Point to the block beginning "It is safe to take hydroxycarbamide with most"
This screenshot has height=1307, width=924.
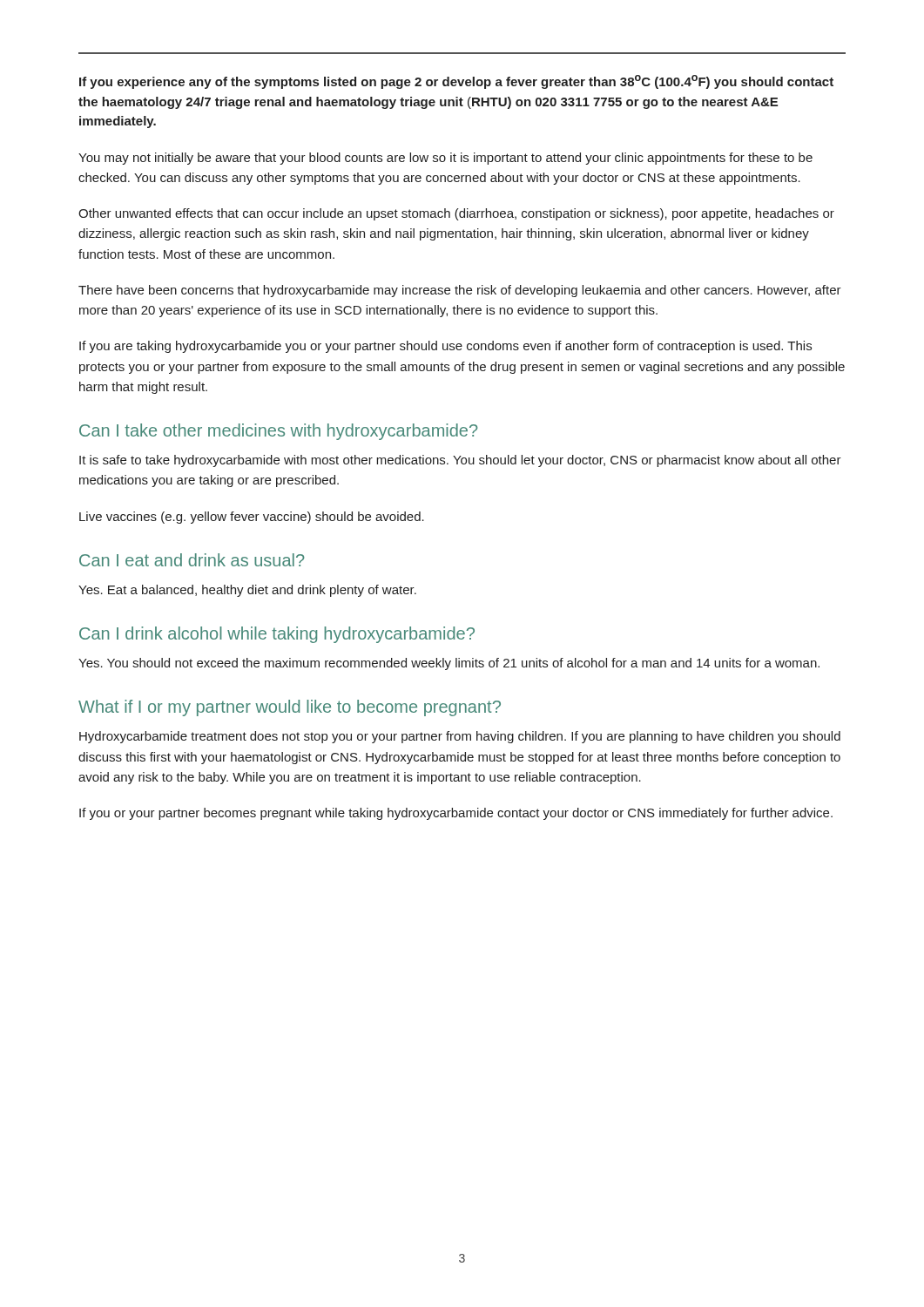(x=460, y=470)
